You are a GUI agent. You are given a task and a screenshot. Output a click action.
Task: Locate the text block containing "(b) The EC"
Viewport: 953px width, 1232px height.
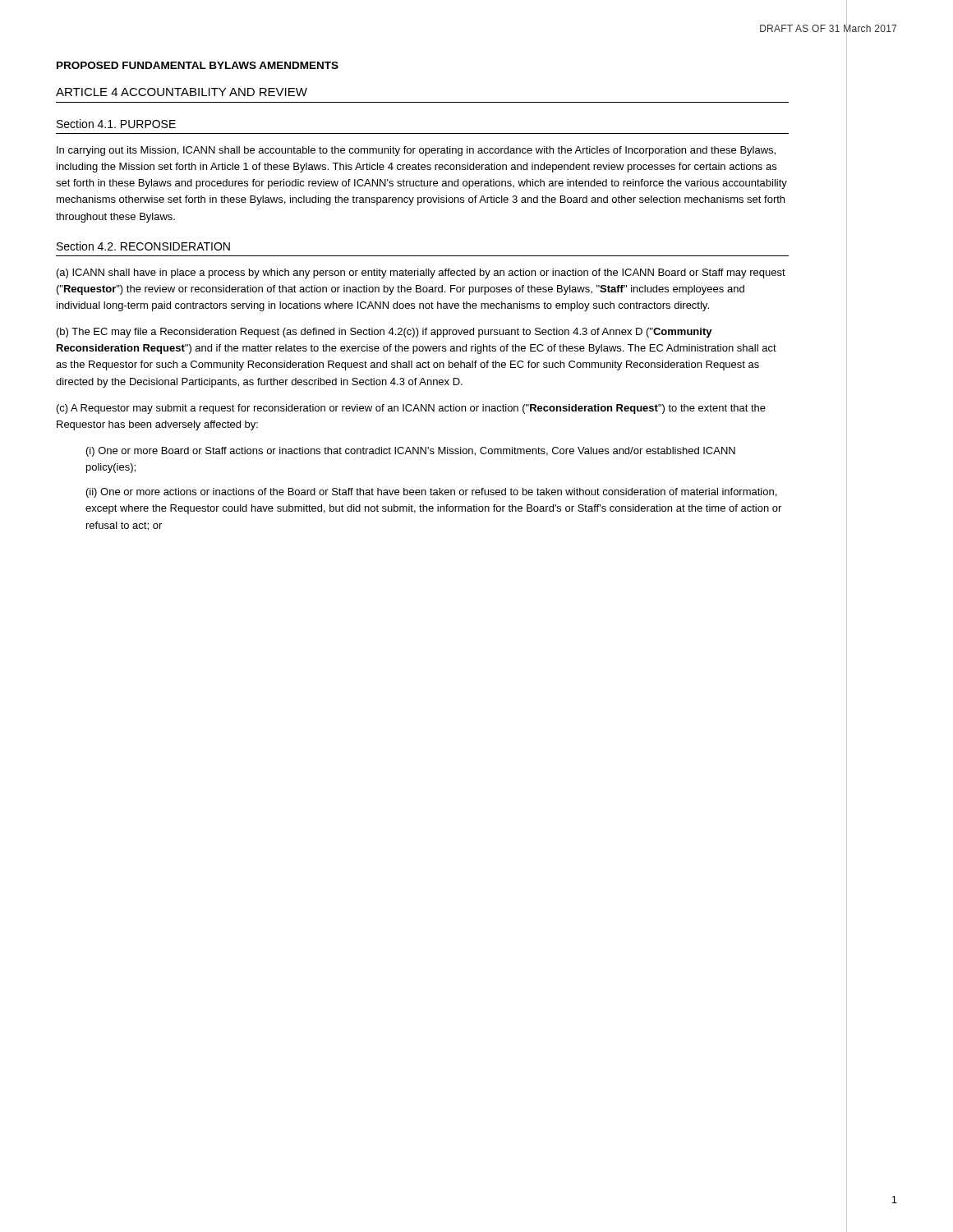coord(416,356)
